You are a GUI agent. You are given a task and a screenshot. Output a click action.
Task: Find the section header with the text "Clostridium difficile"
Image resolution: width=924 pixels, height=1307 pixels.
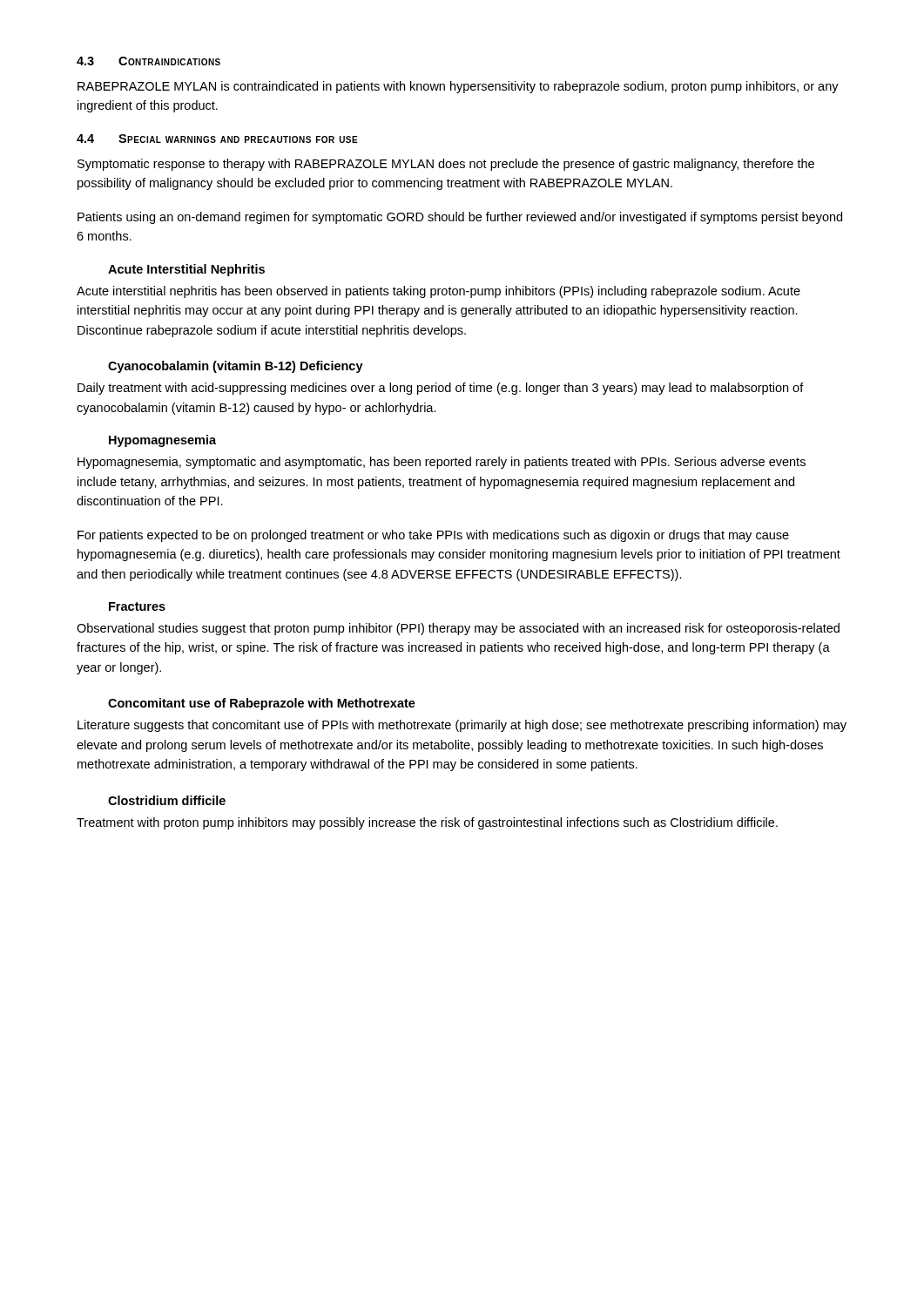click(x=167, y=801)
